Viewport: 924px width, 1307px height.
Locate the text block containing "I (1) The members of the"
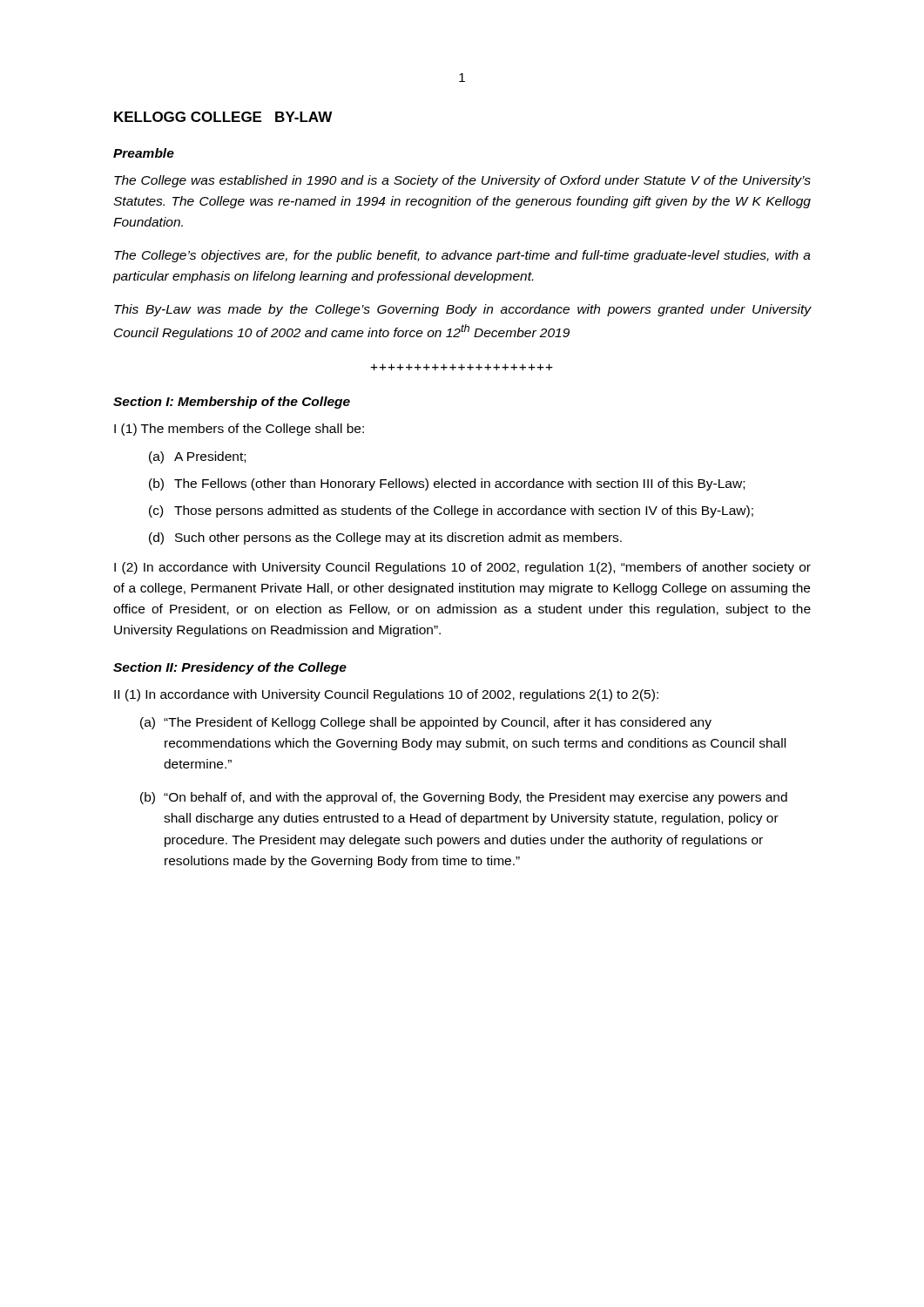239,428
